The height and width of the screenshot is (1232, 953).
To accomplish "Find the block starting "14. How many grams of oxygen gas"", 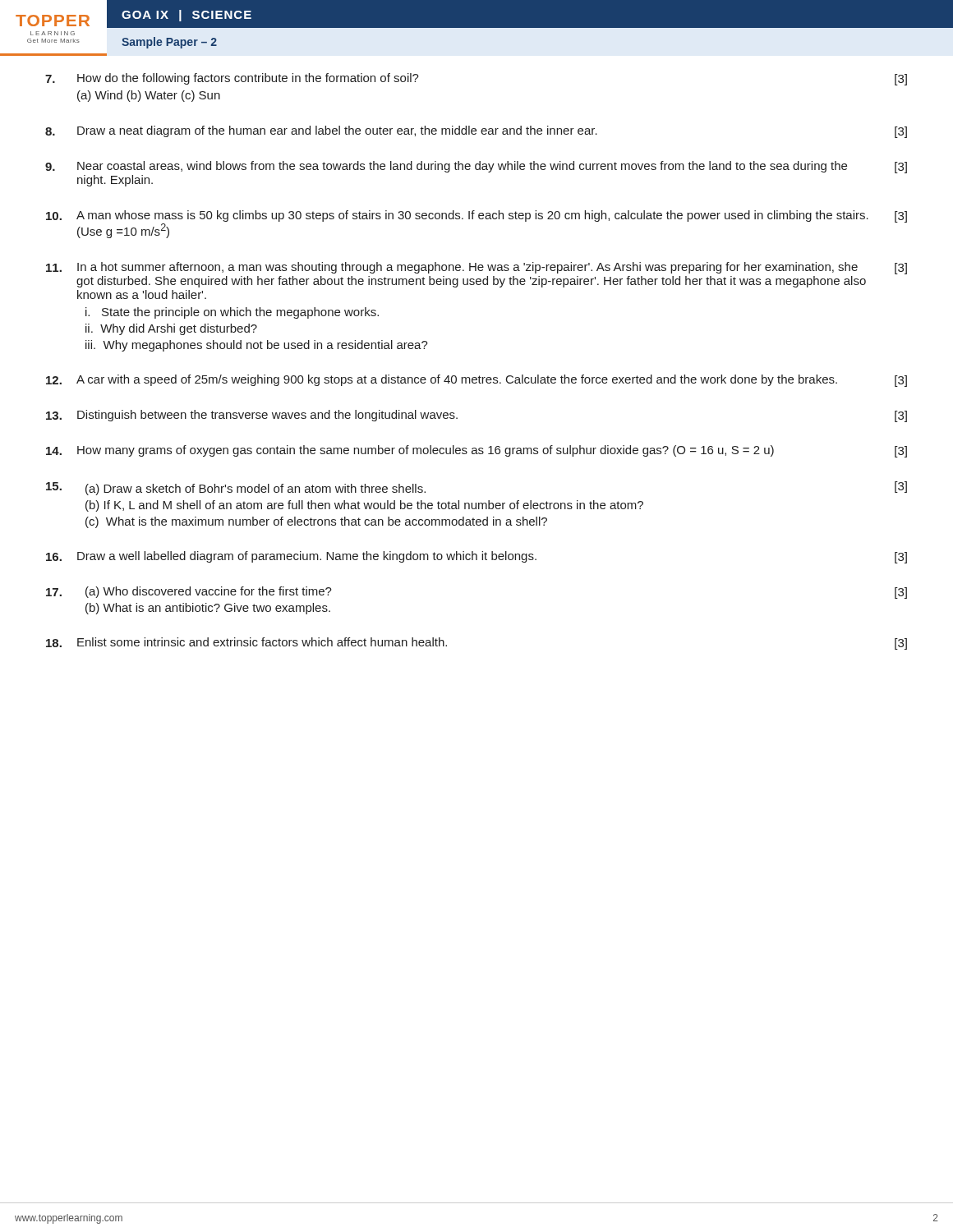I will 476,451.
